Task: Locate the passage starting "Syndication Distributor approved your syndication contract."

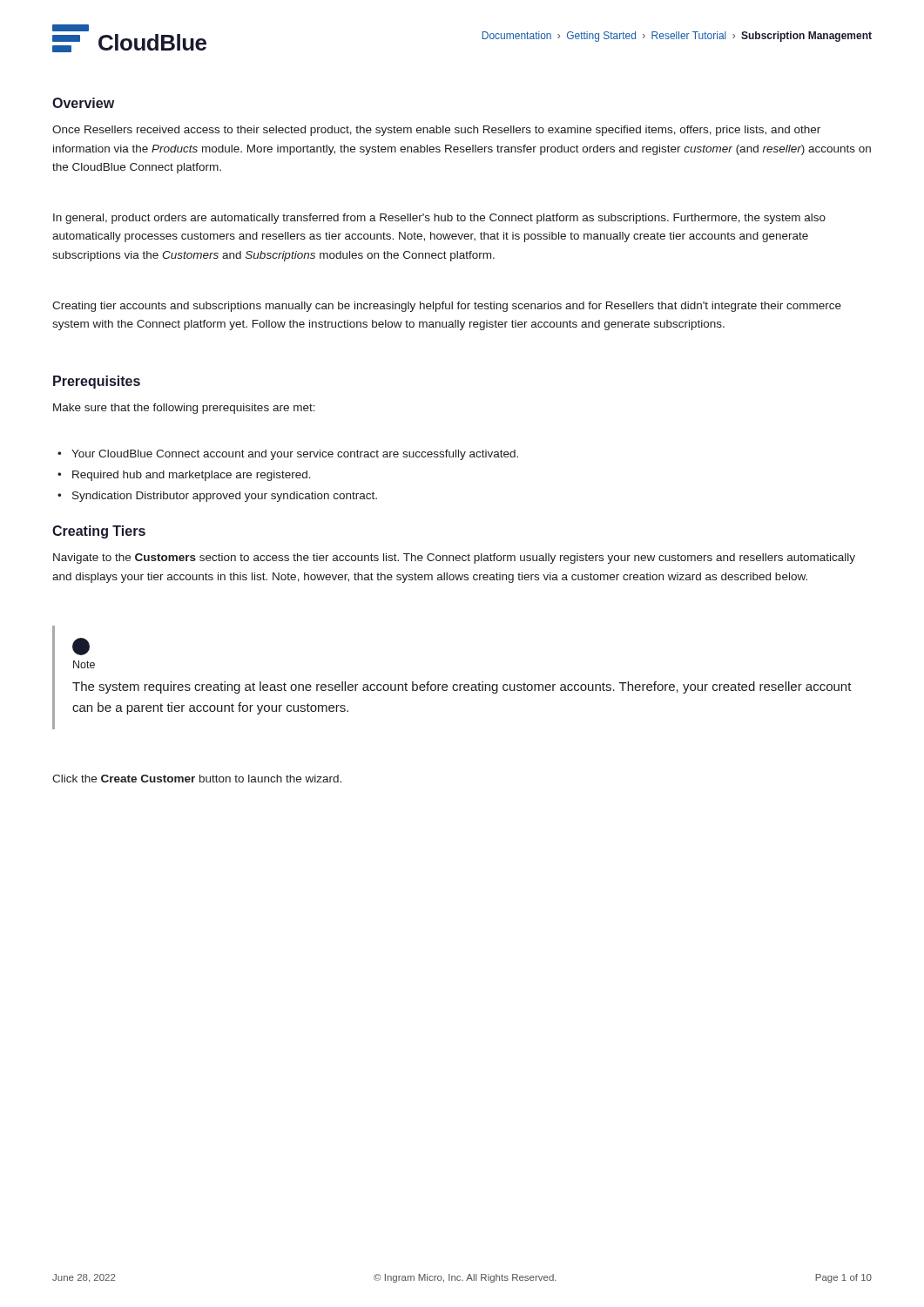Action: [x=225, y=495]
